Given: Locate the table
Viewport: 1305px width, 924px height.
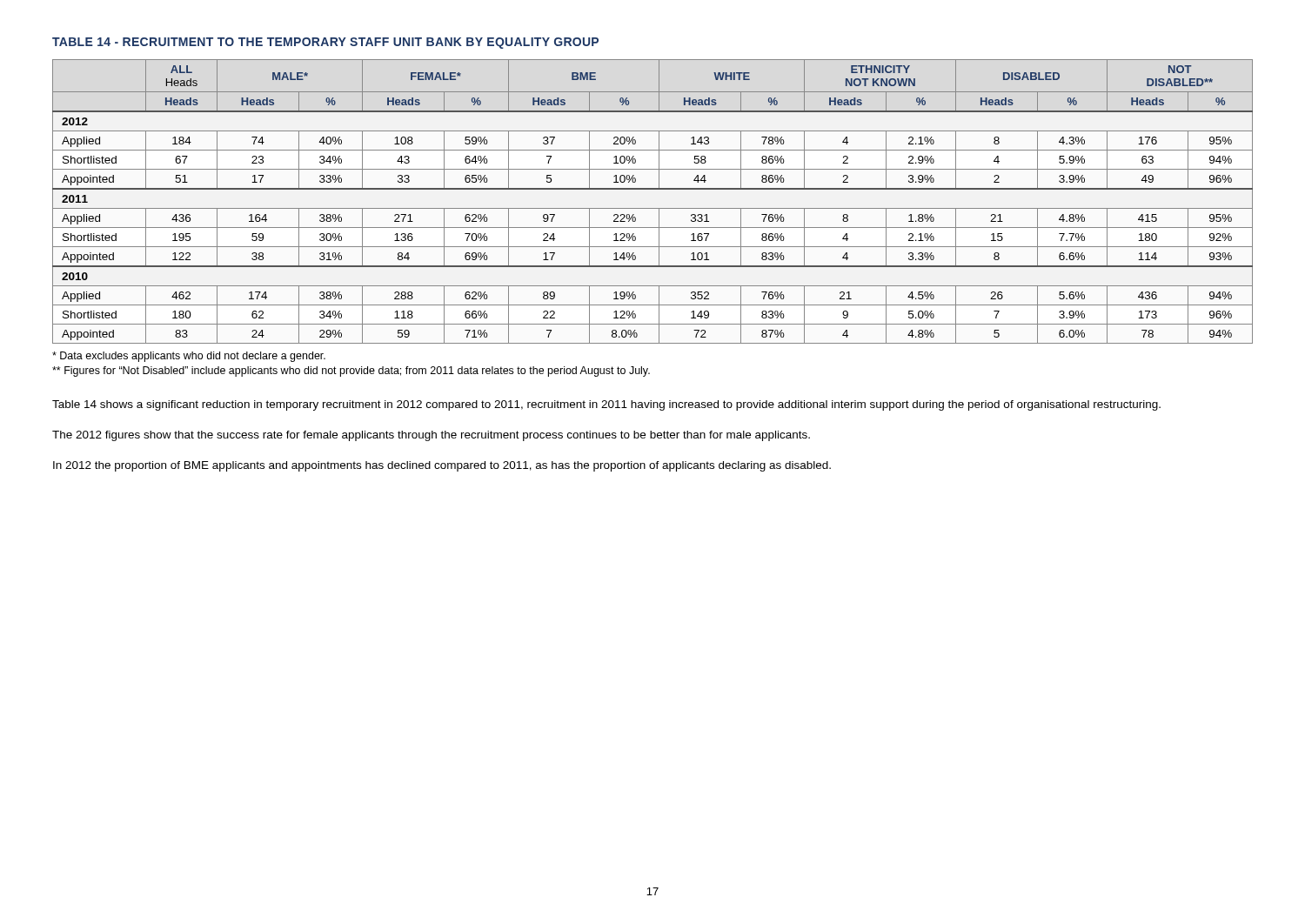Looking at the screenshot, I should pos(652,201).
